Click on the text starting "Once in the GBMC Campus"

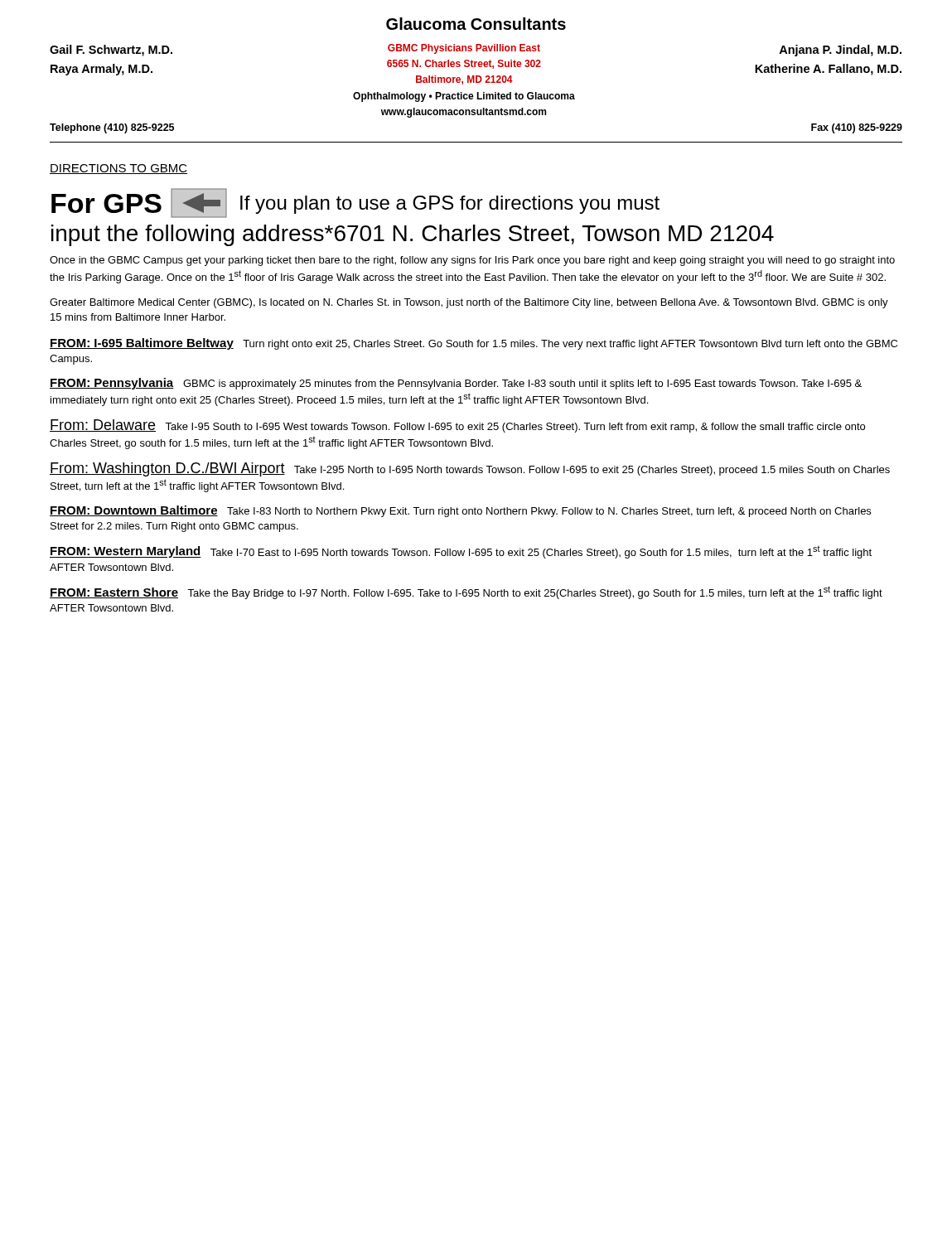[x=472, y=269]
